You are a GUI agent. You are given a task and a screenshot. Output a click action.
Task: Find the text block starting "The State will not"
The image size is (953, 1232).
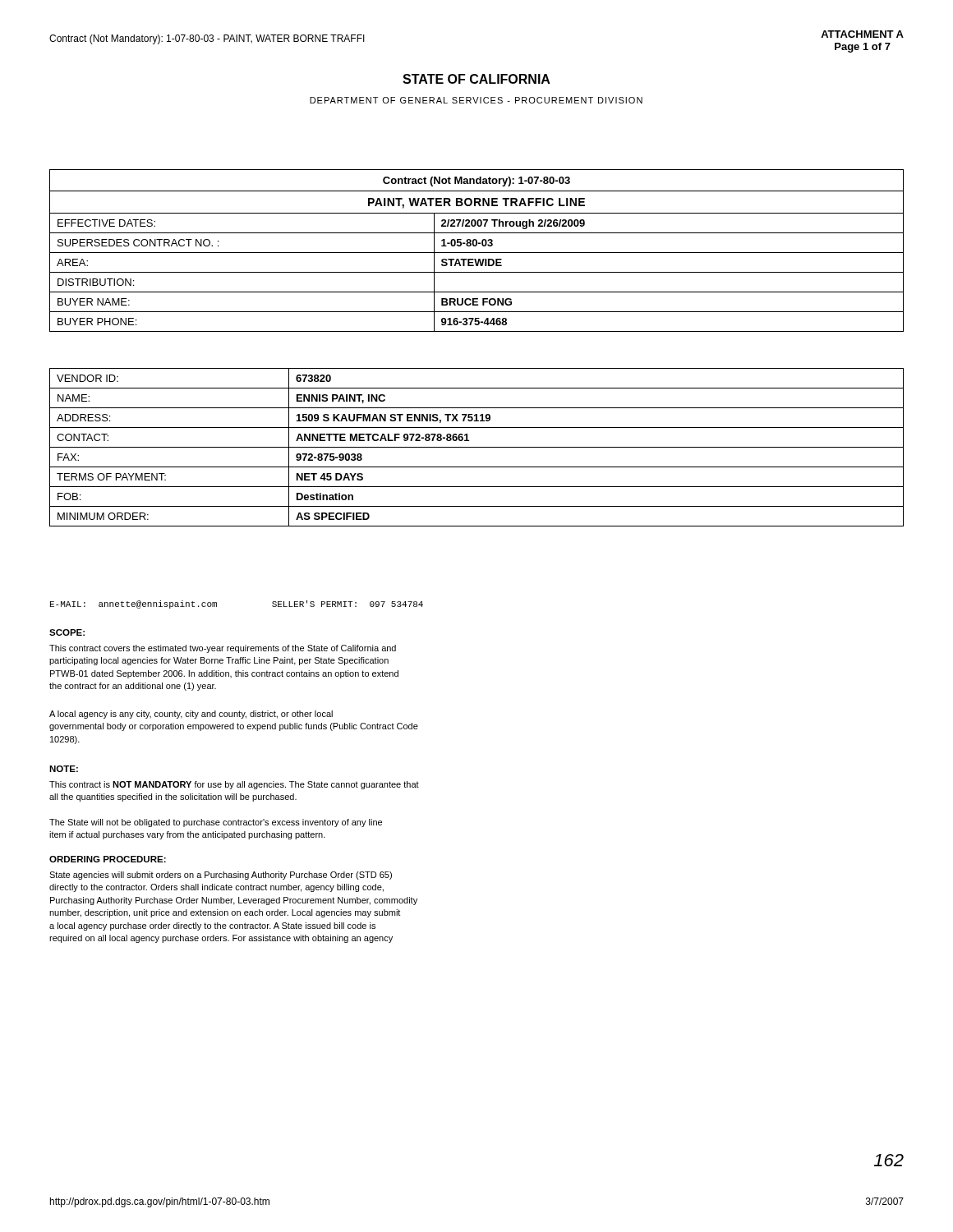pyautogui.click(x=216, y=828)
